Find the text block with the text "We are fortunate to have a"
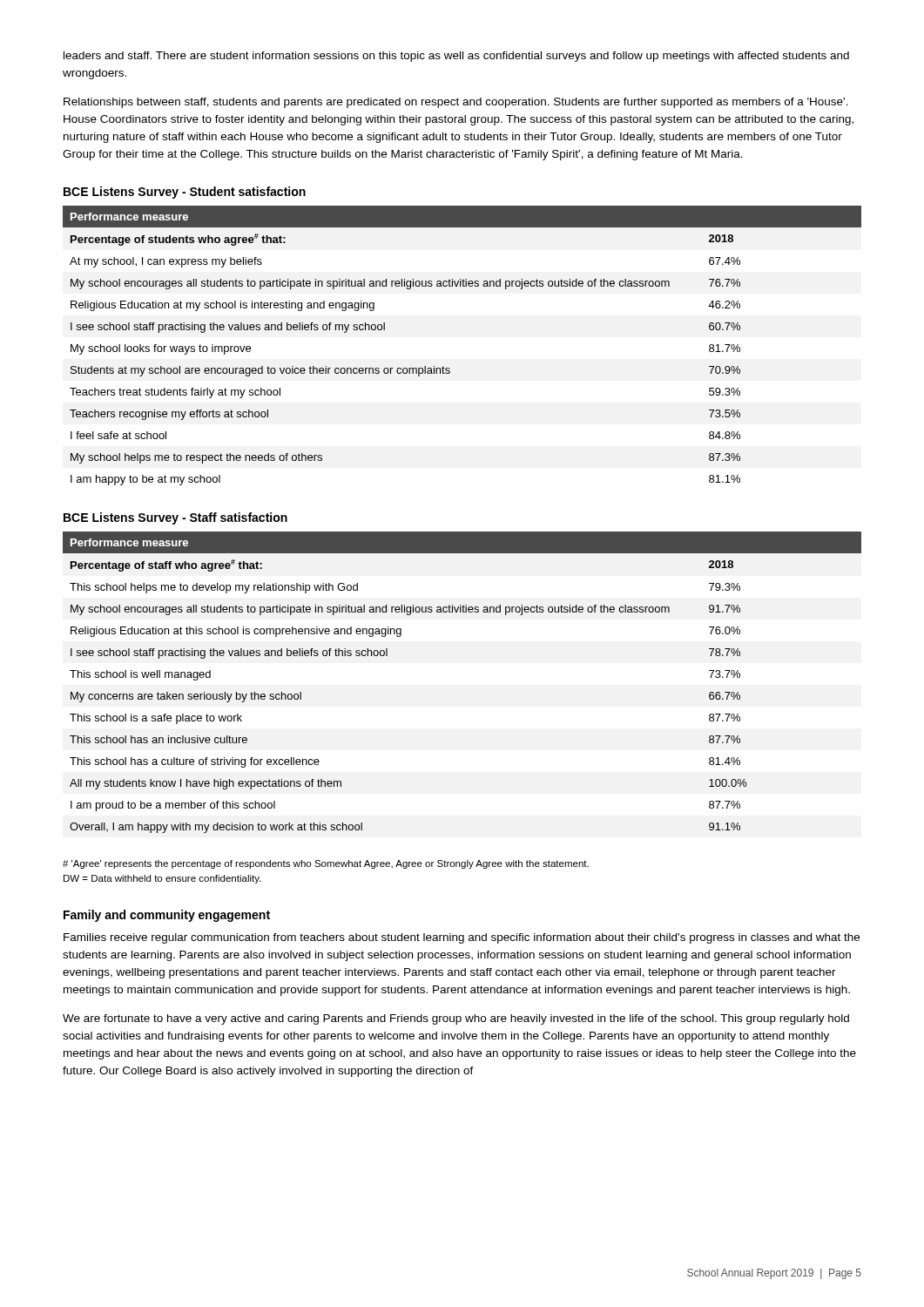Screen dimensions: 1307x924 coord(459,1044)
